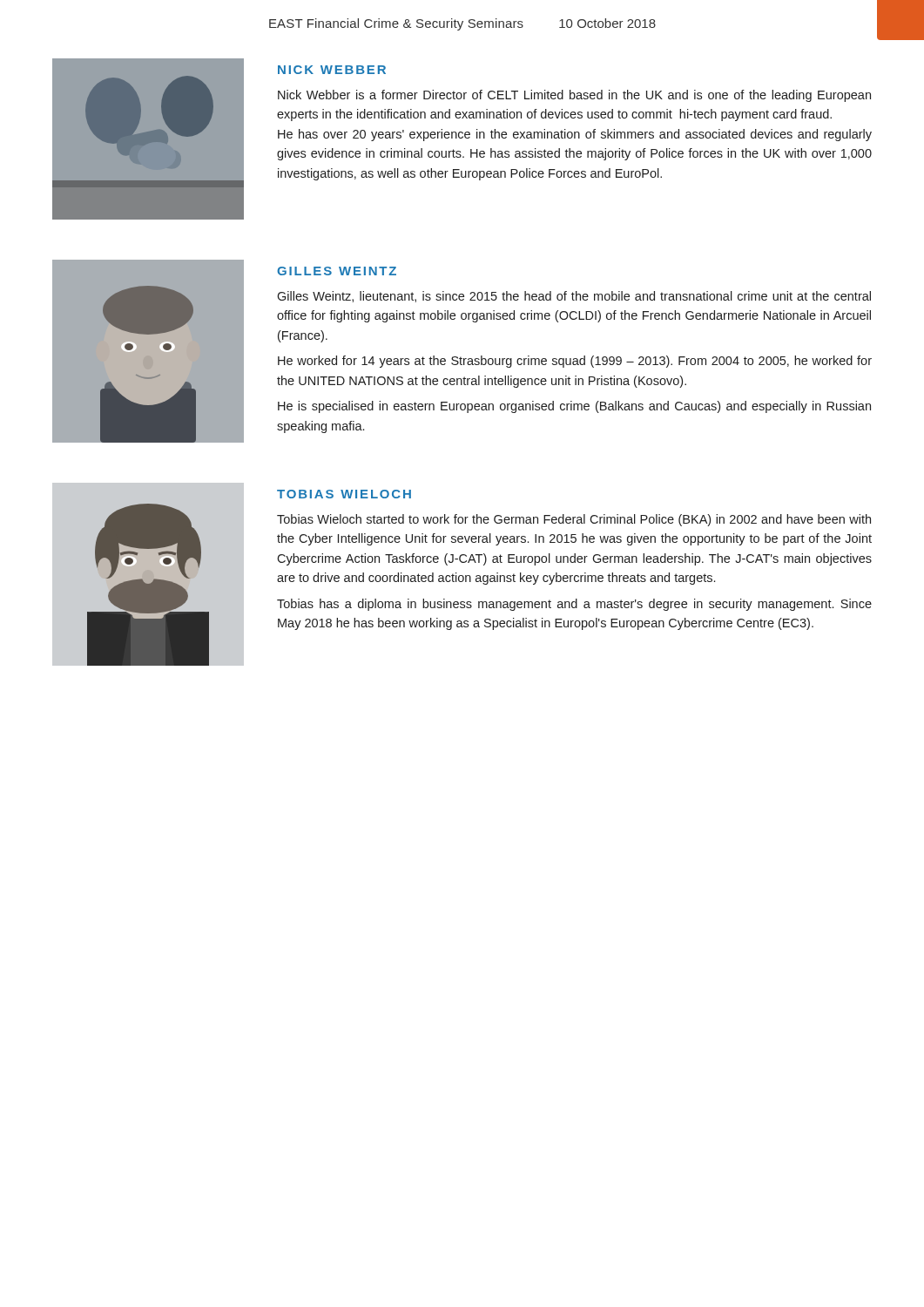Find the block on this page that starts "Tobias Wieloch started"
This screenshot has height=1307, width=924.
[x=574, y=571]
